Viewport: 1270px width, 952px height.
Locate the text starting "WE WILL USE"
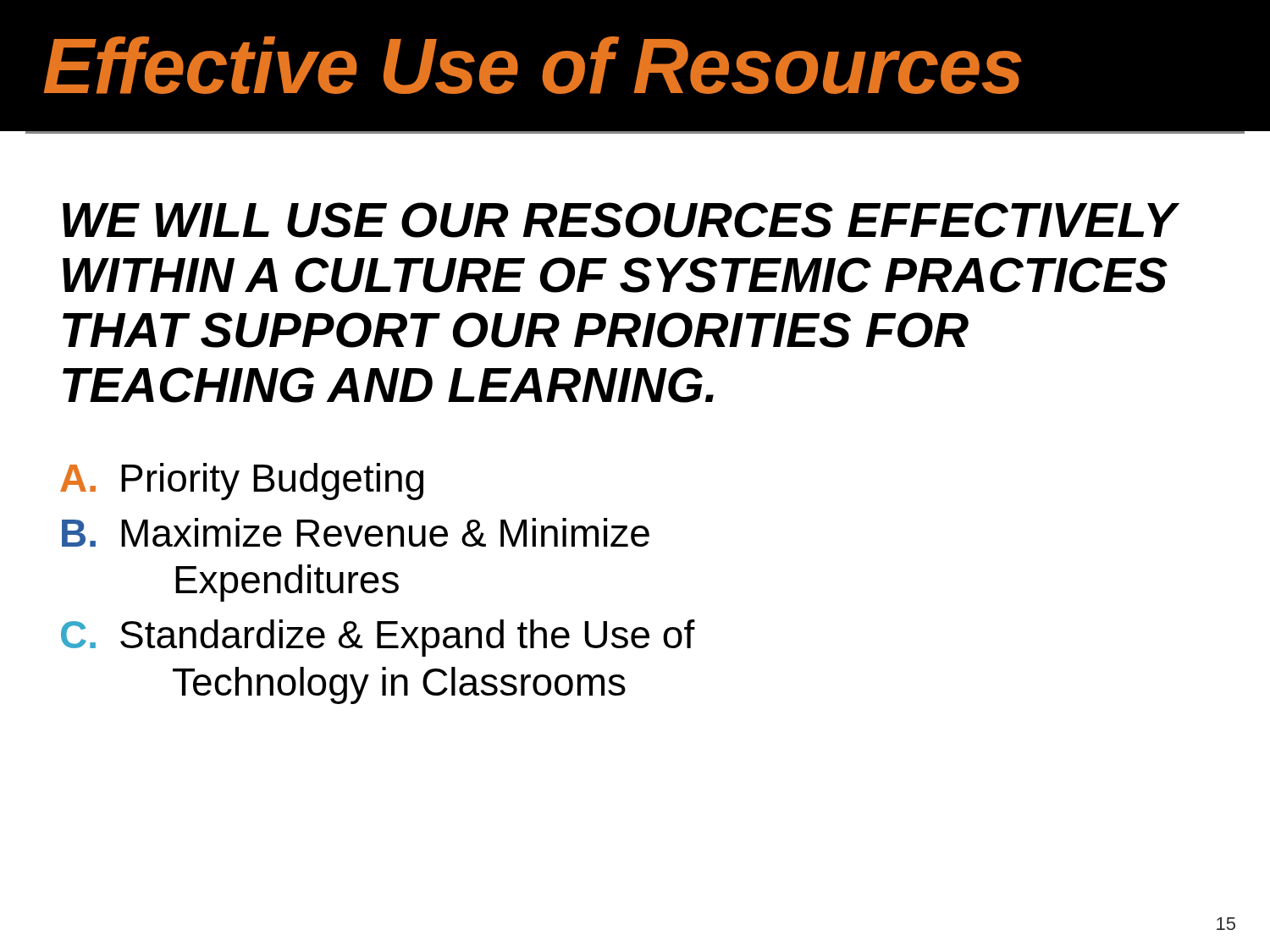(x=617, y=302)
